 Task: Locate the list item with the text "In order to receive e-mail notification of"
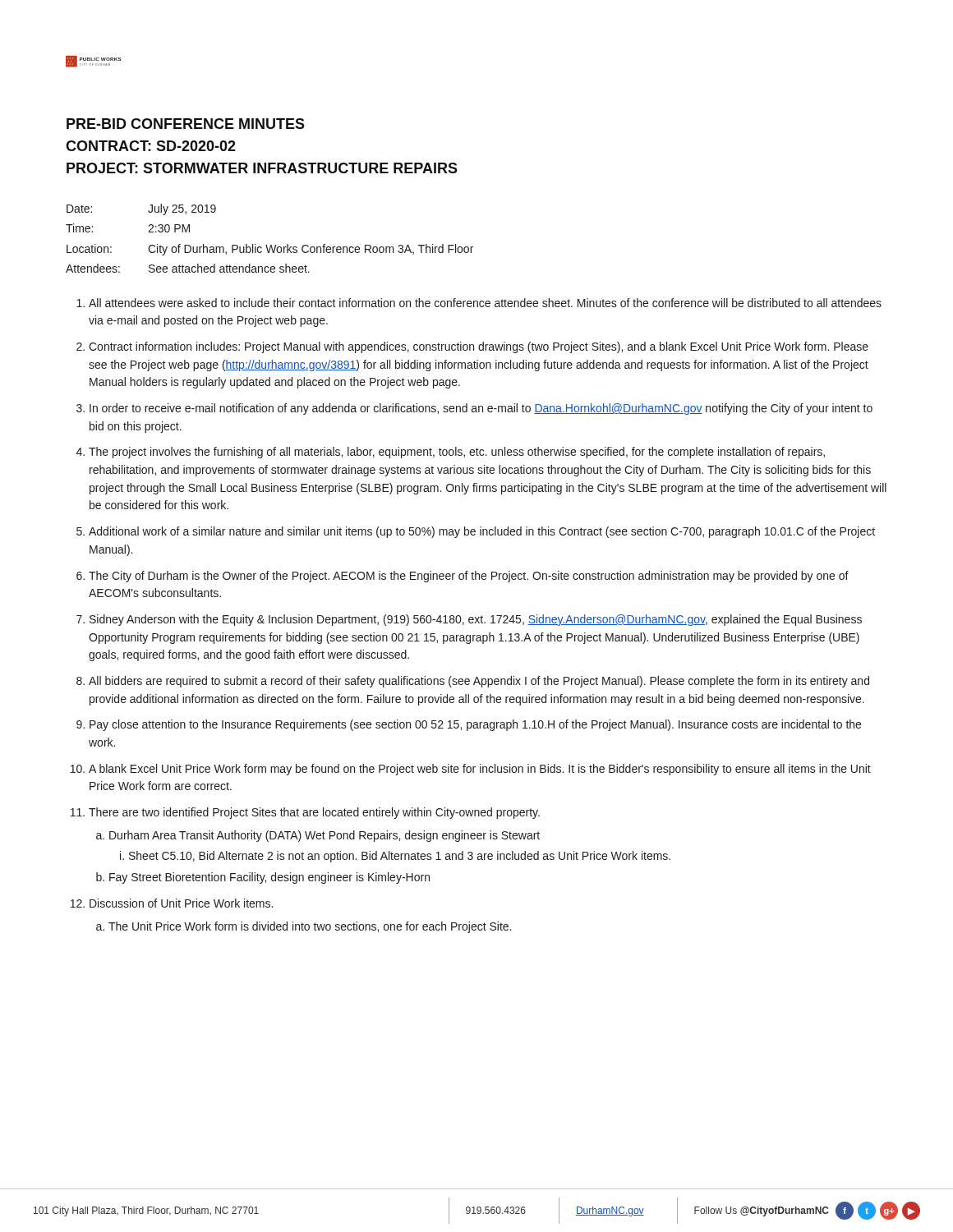point(481,417)
